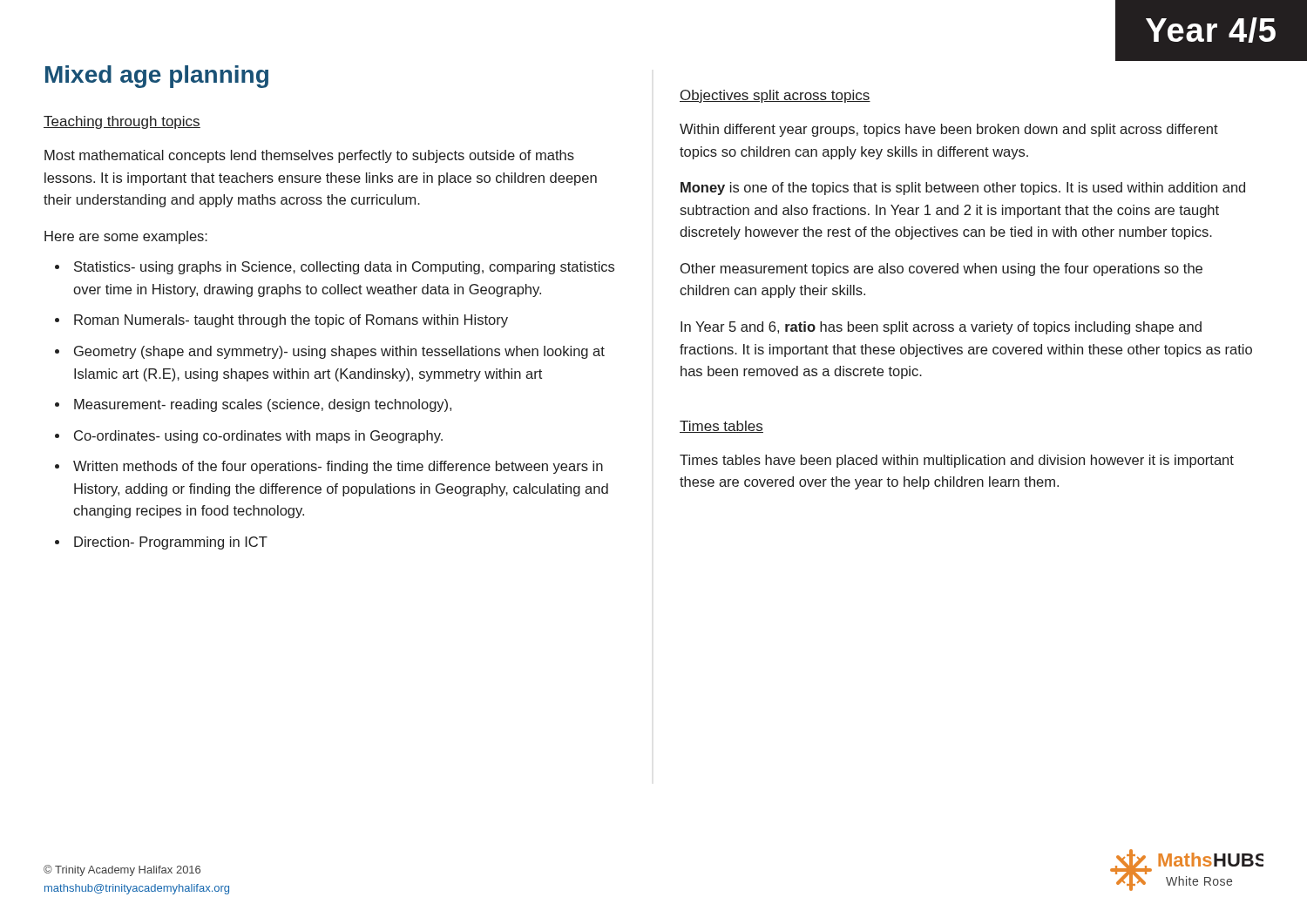Select the block starting "Money is one of"
The width and height of the screenshot is (1307, 924).
click(963, 210)
